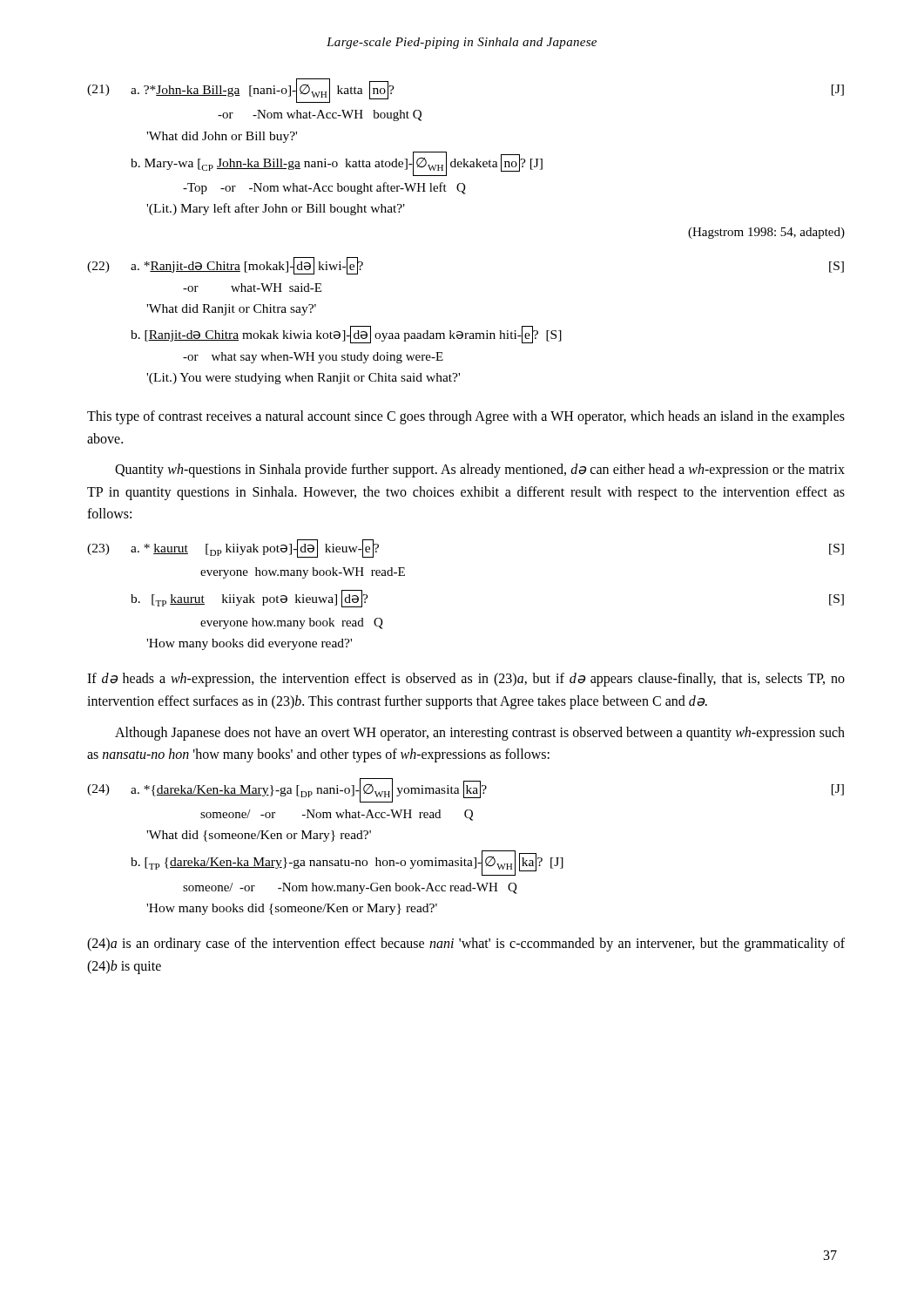
Task: Select the text block that says "(22) a. *Ranjit-də"
Action: click(x=466, y=321)
